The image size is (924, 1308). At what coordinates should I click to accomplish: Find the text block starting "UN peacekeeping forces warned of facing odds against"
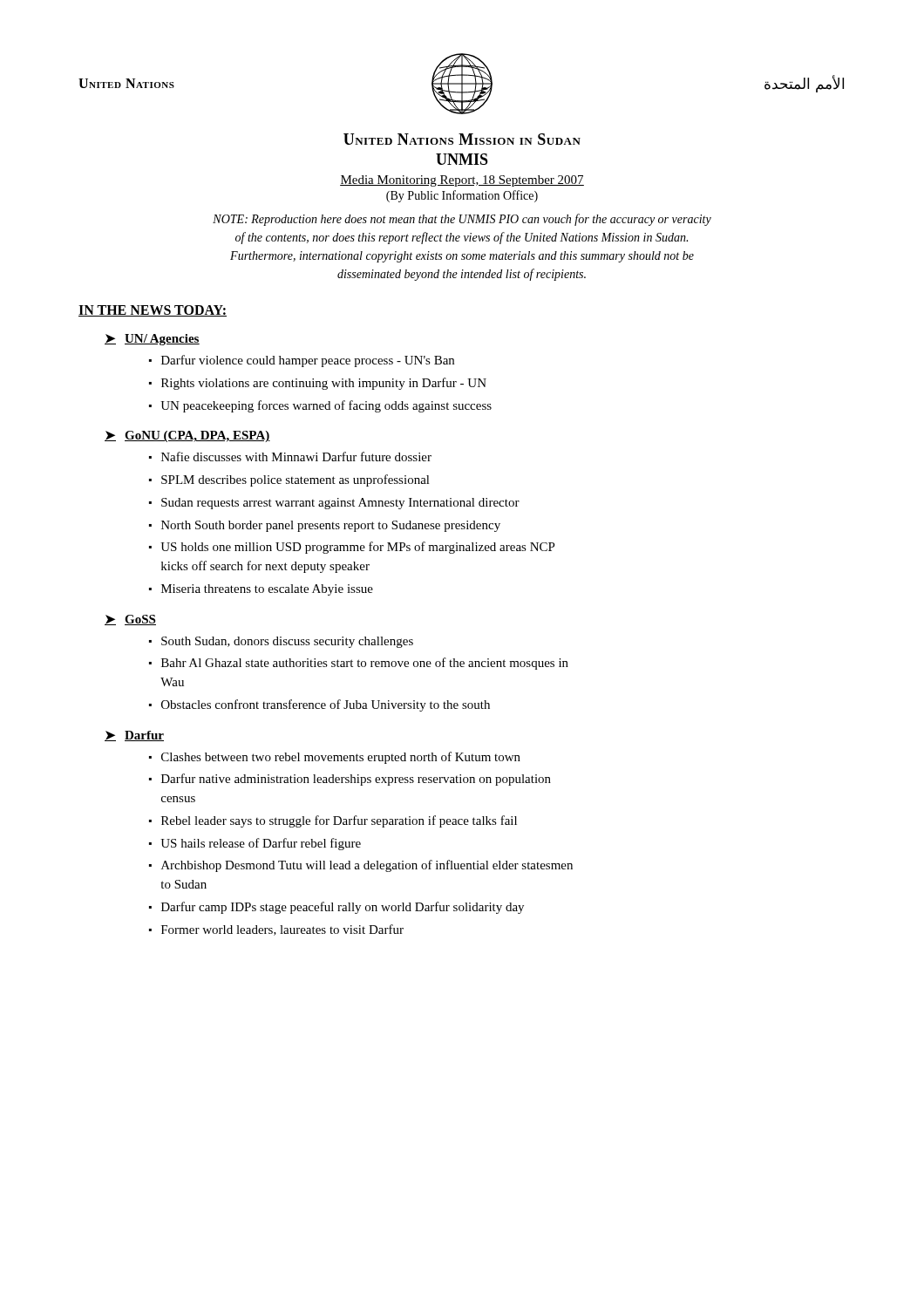[x=326, y=406]
